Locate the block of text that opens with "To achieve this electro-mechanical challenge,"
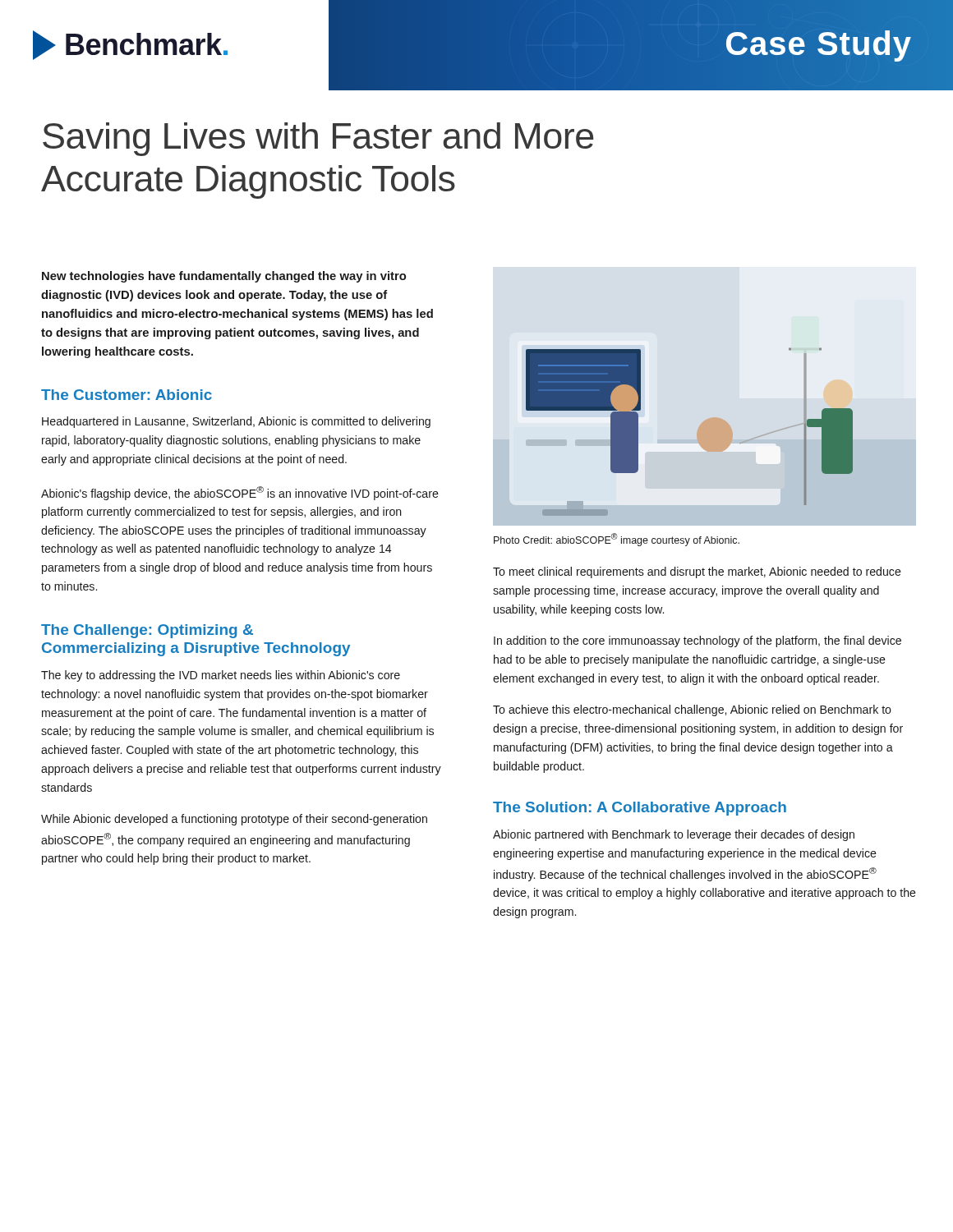Screen dimensions: 1232x953 pos(698,738)
